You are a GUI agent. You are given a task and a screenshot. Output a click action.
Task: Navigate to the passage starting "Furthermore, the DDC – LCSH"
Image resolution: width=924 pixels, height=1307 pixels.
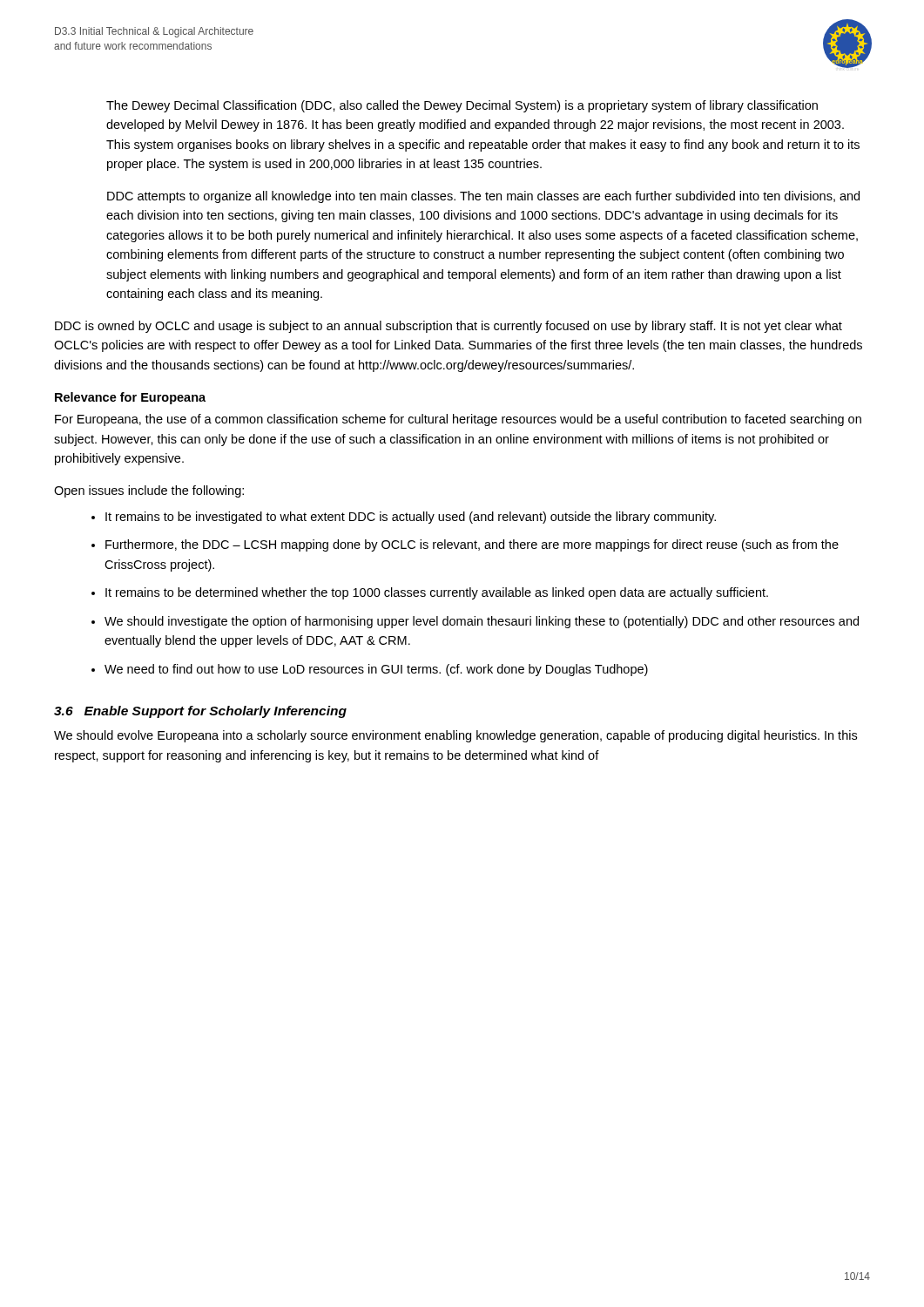(472, 555)
